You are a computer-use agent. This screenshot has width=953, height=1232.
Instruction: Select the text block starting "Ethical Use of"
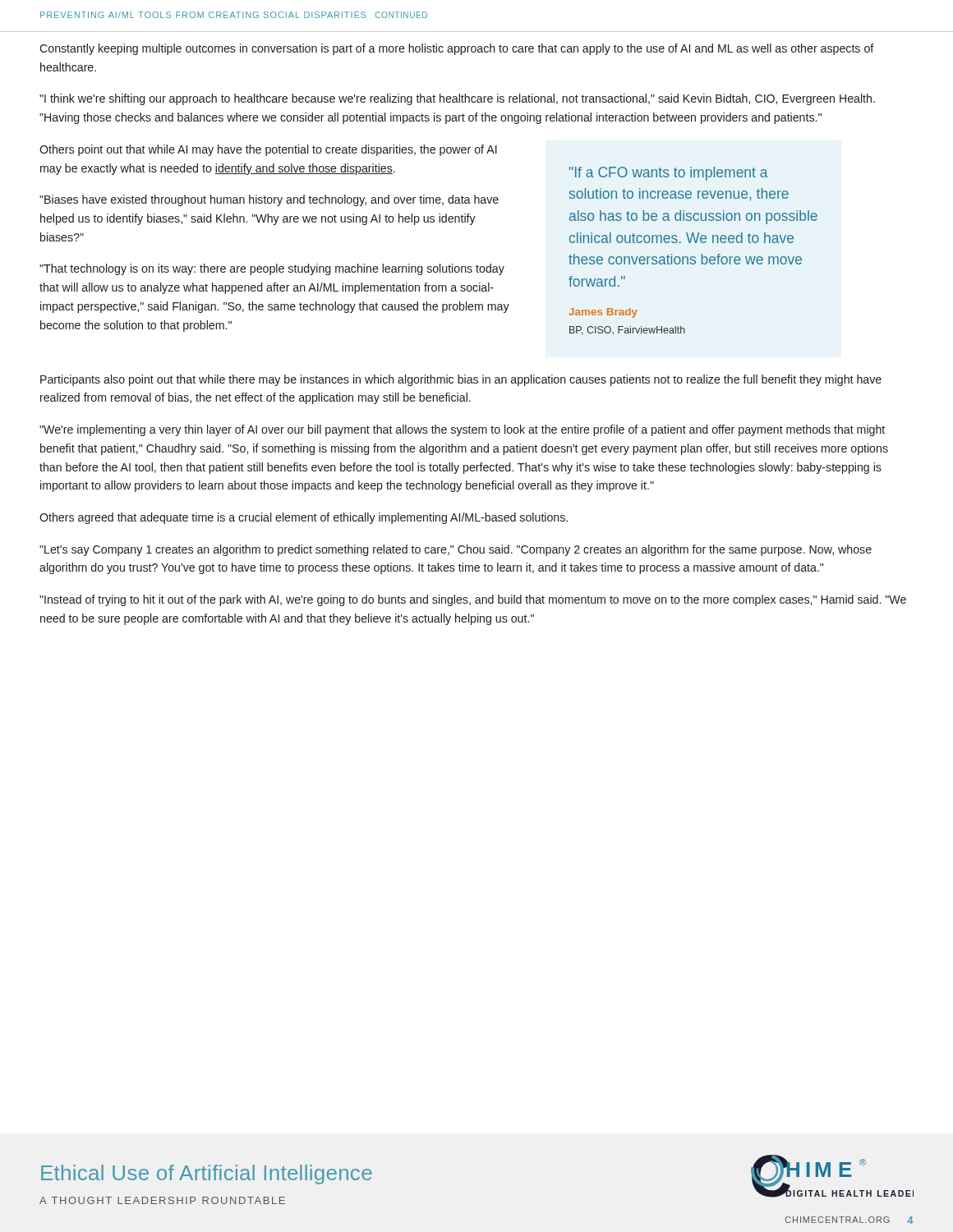[206, 1173]
